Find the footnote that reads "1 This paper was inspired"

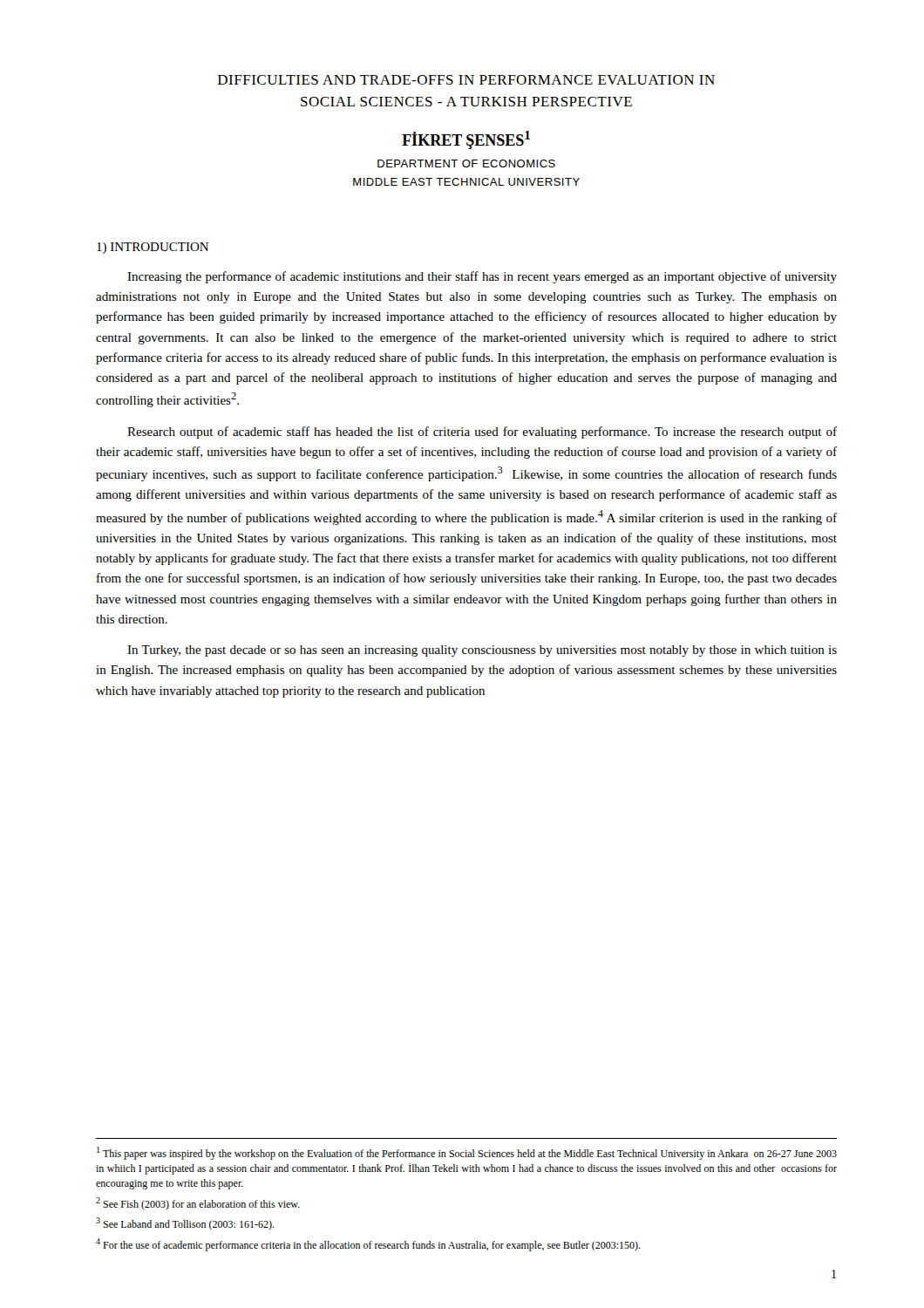click(466, 1168)
